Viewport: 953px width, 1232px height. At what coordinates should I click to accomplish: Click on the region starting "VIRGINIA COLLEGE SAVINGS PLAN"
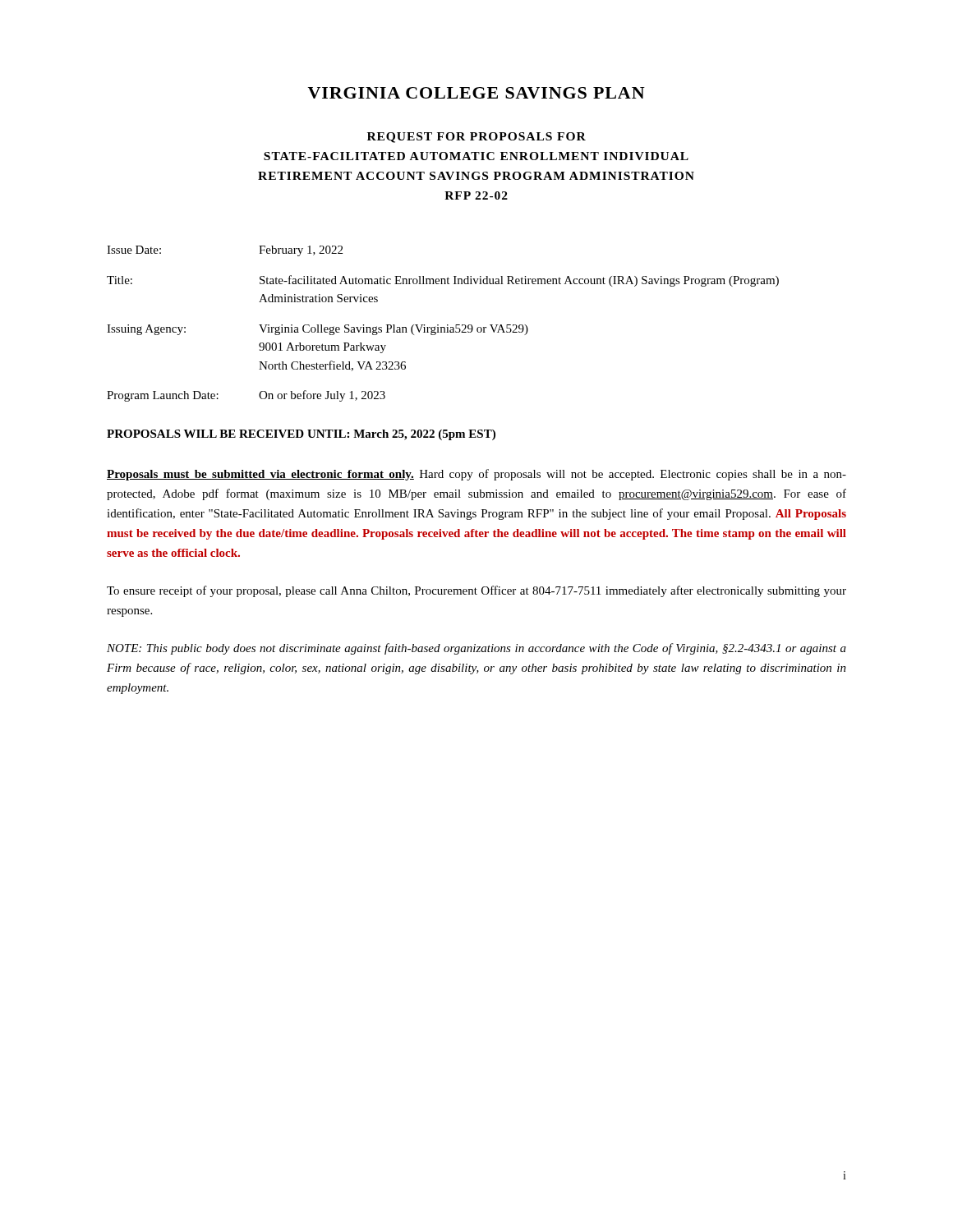tap(476, 93)
